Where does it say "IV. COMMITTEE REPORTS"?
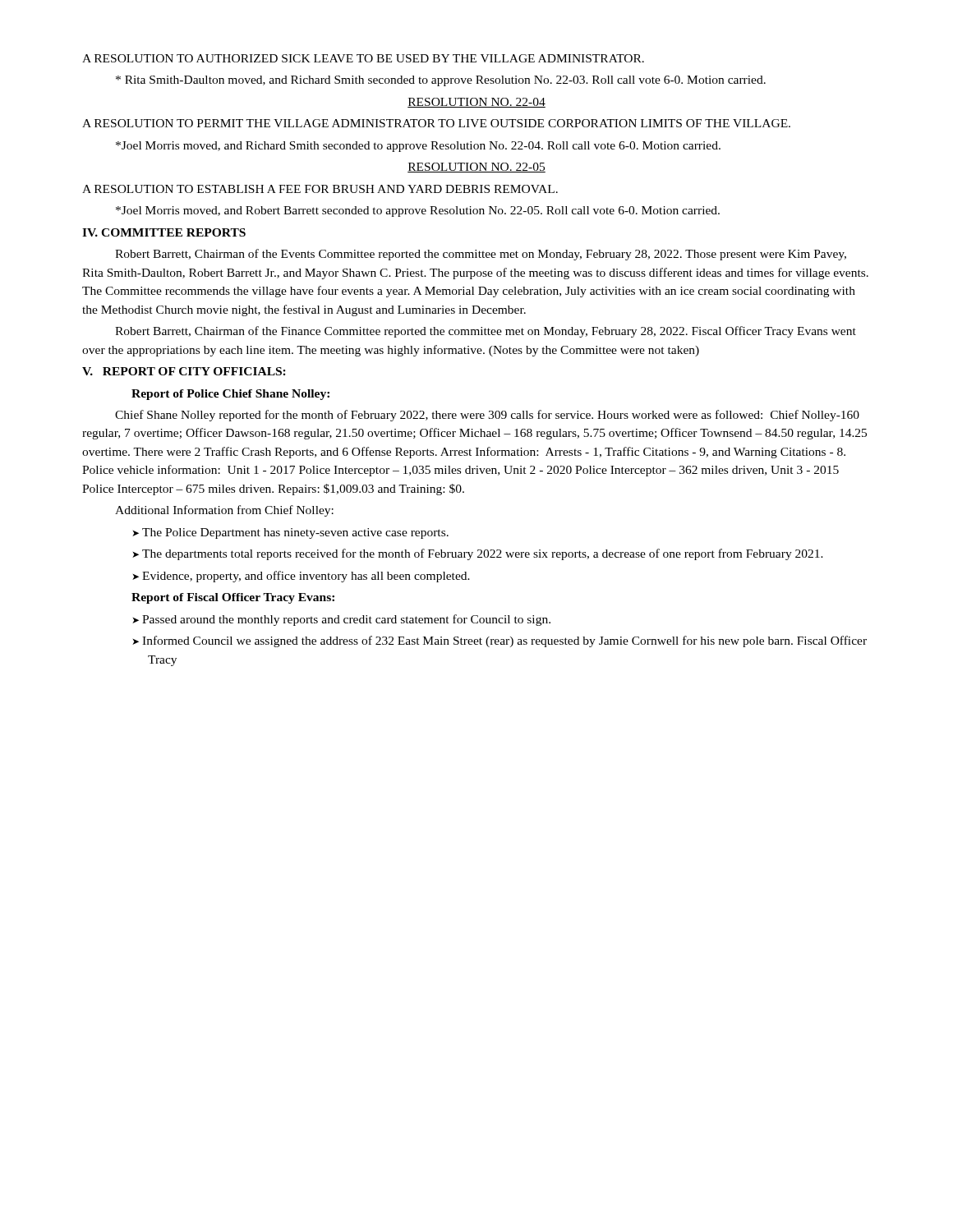This screenshot has height=1232, width=953. click(x=164, y=232)
